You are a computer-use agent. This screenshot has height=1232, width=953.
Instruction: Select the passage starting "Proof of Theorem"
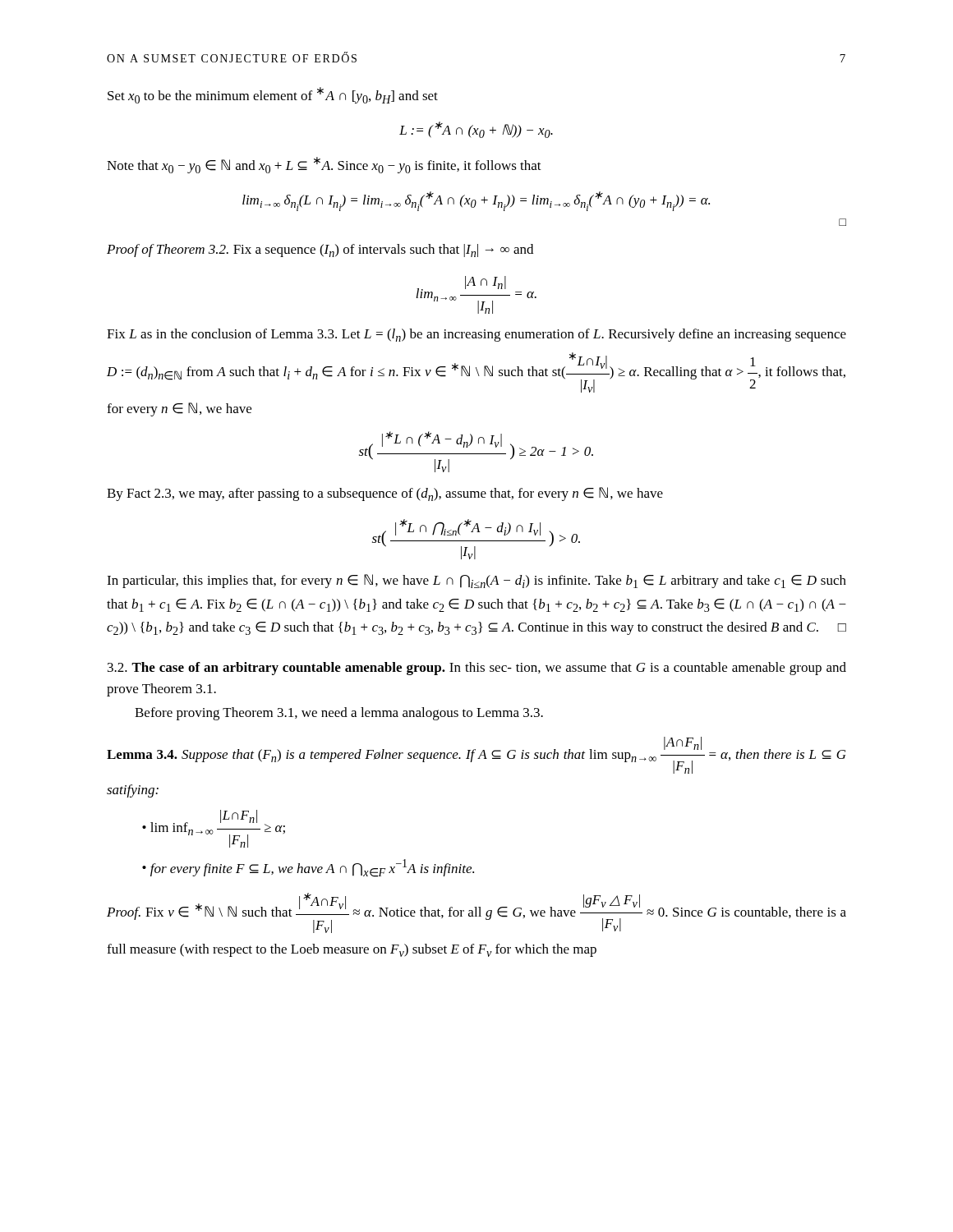coord(320,251)
